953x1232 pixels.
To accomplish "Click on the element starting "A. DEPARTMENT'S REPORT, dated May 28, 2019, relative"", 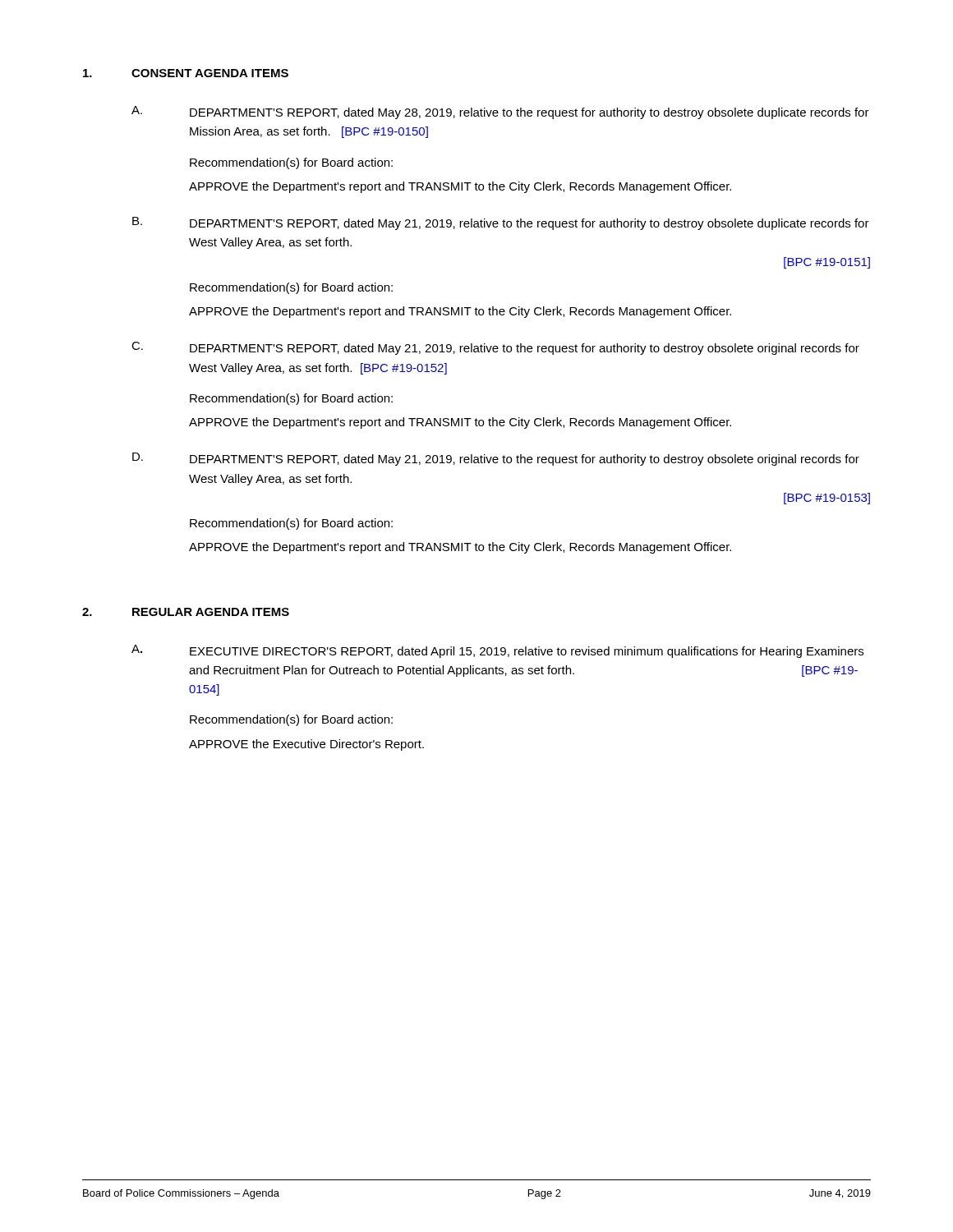I will [x=500, y=113].
